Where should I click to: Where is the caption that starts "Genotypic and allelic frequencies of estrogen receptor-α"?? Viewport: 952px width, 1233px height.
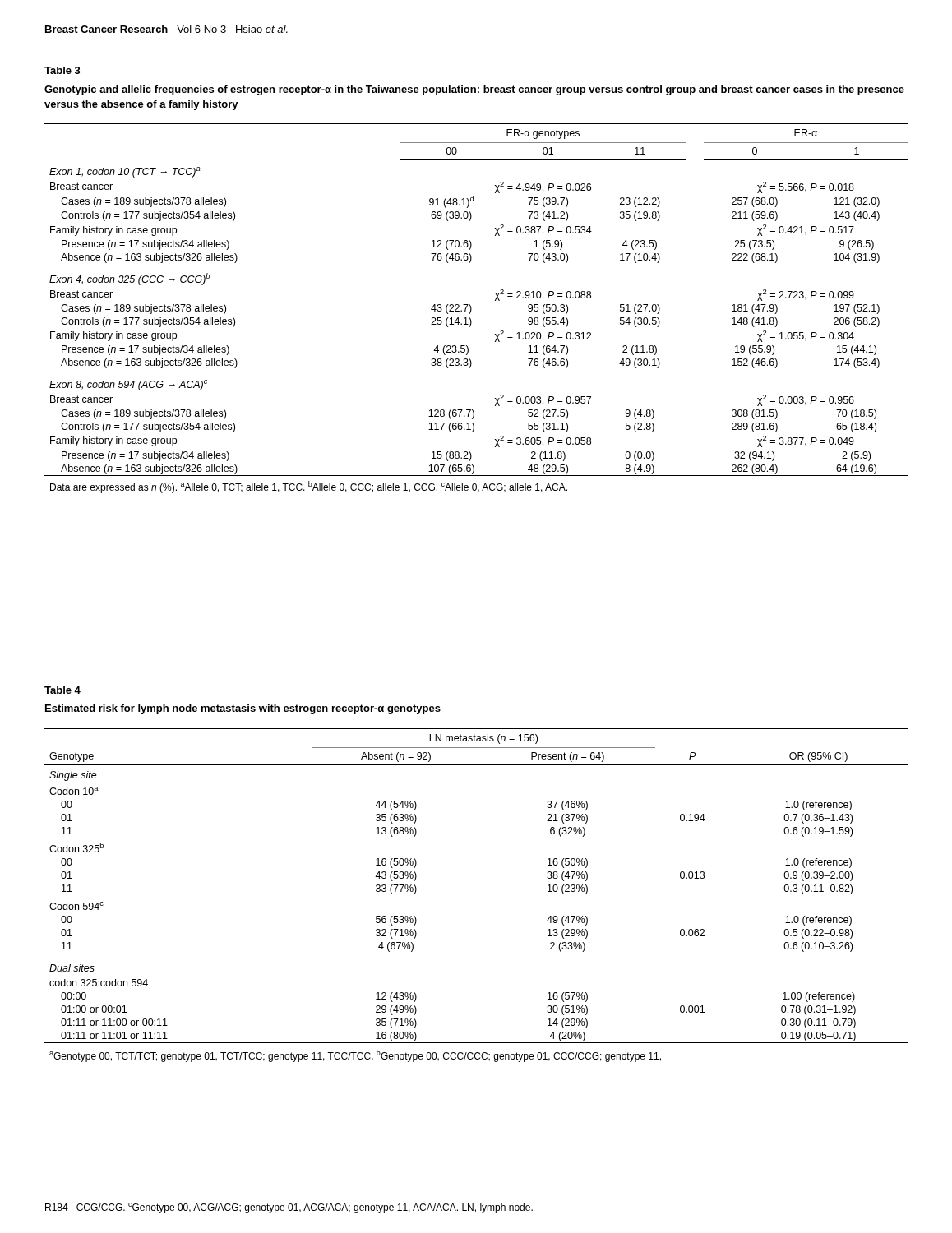pyautogui.click(x=474, y=97)
